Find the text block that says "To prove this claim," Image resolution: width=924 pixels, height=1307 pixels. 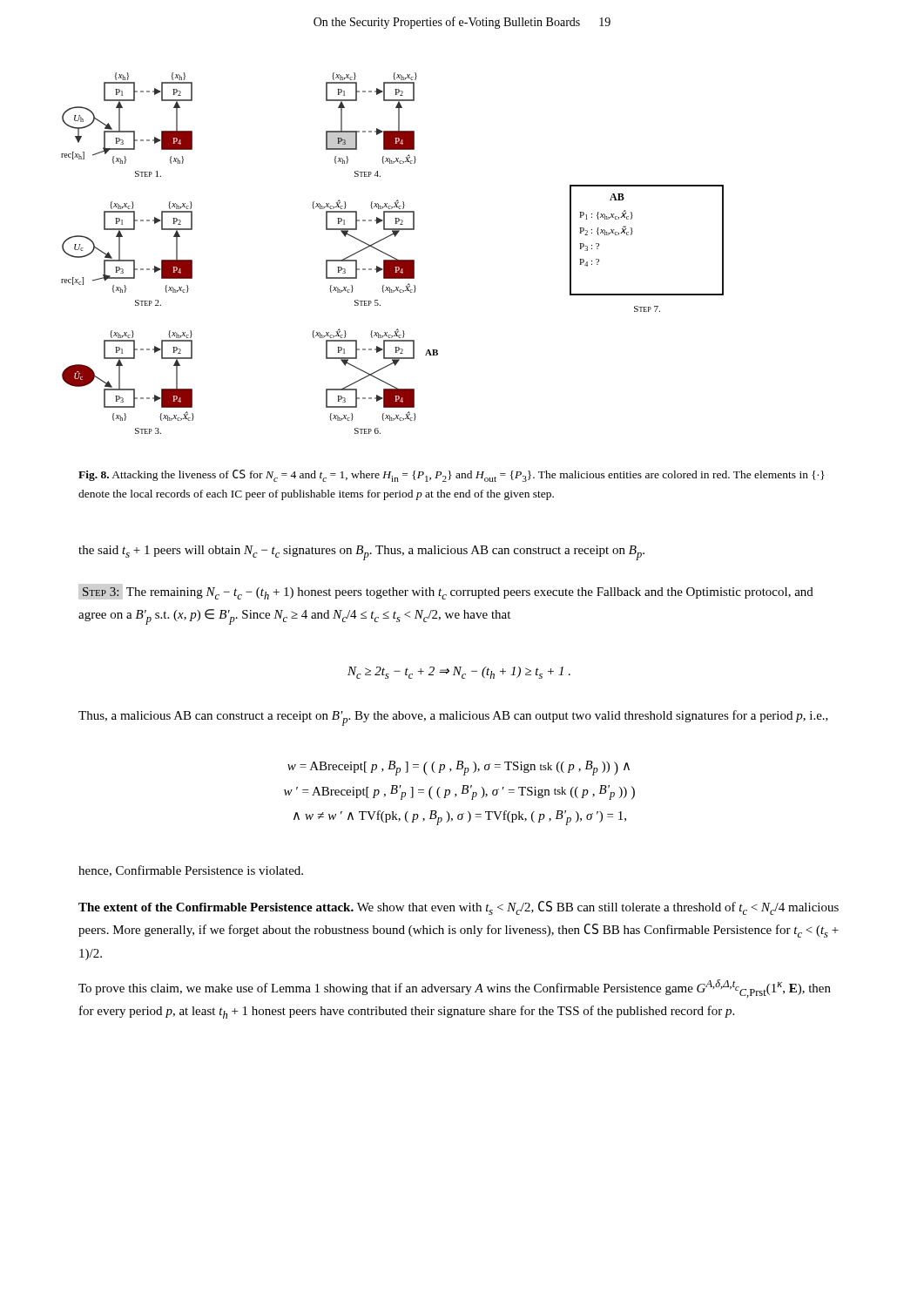click(455, 1000)
